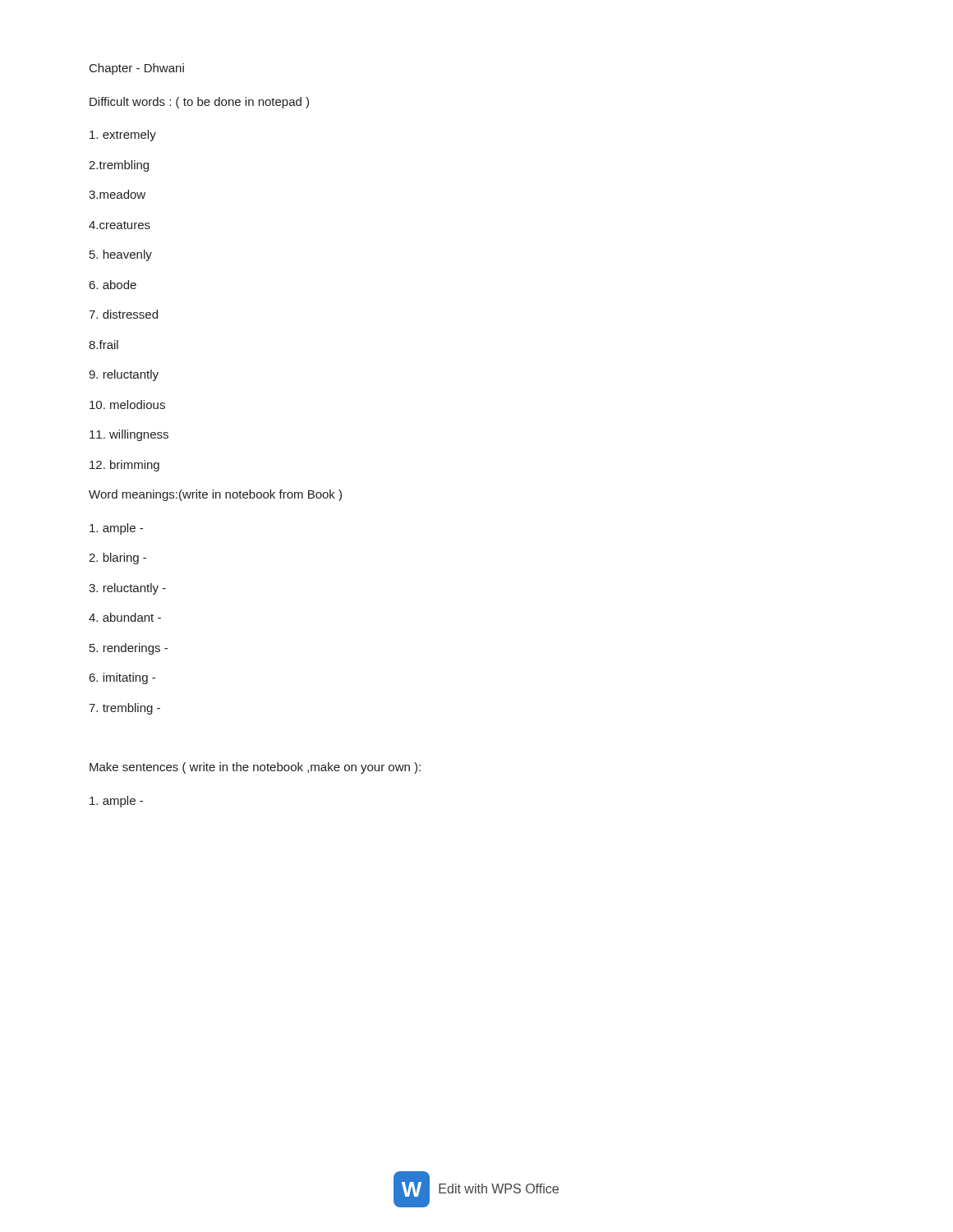Find the passage starting "Word meanings:(write in notebook"
This screenshot has width=953, height=1232.
click(216, 494)
